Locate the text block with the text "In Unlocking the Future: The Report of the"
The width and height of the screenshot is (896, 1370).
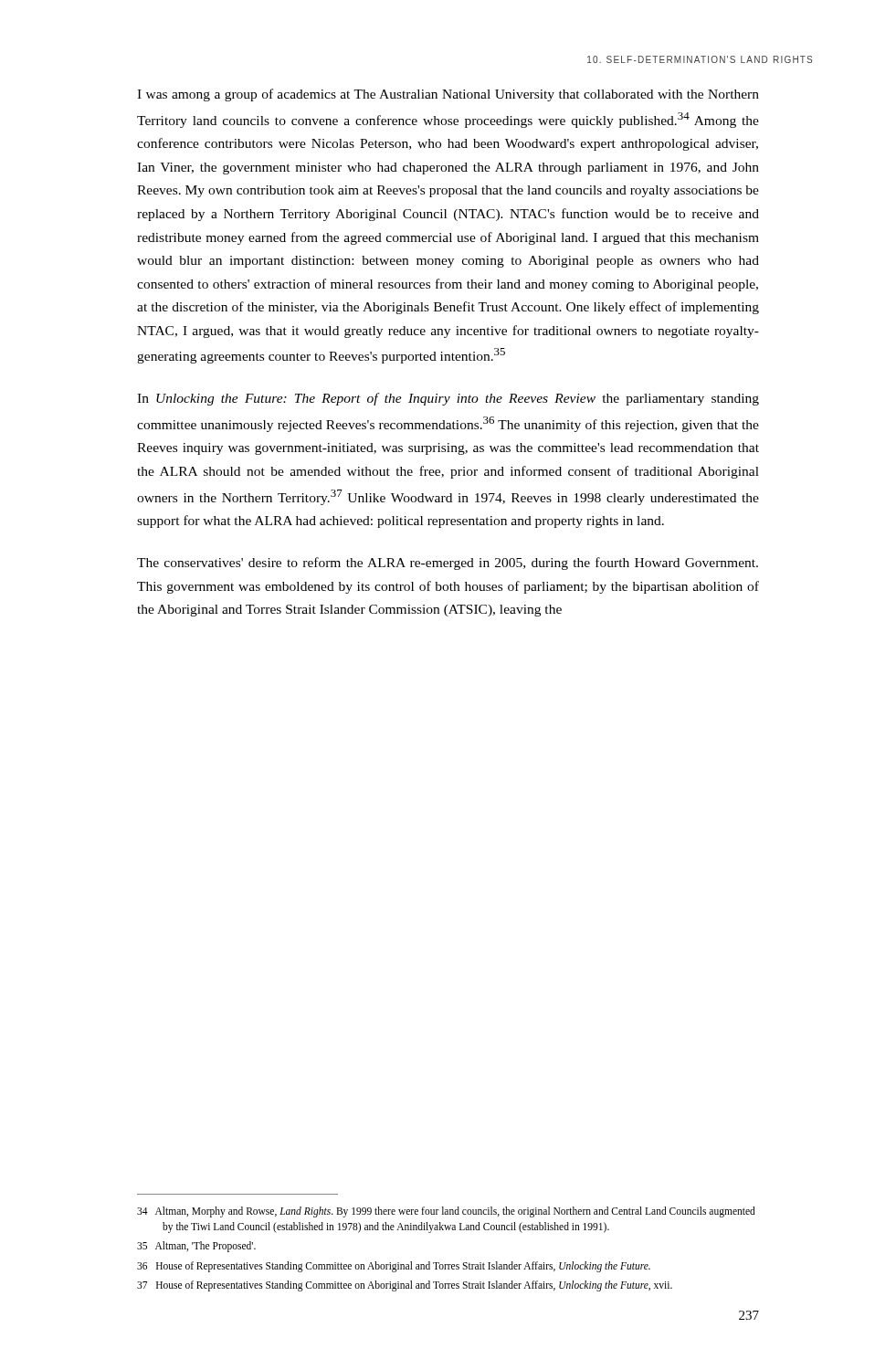(x=448, y=459)
